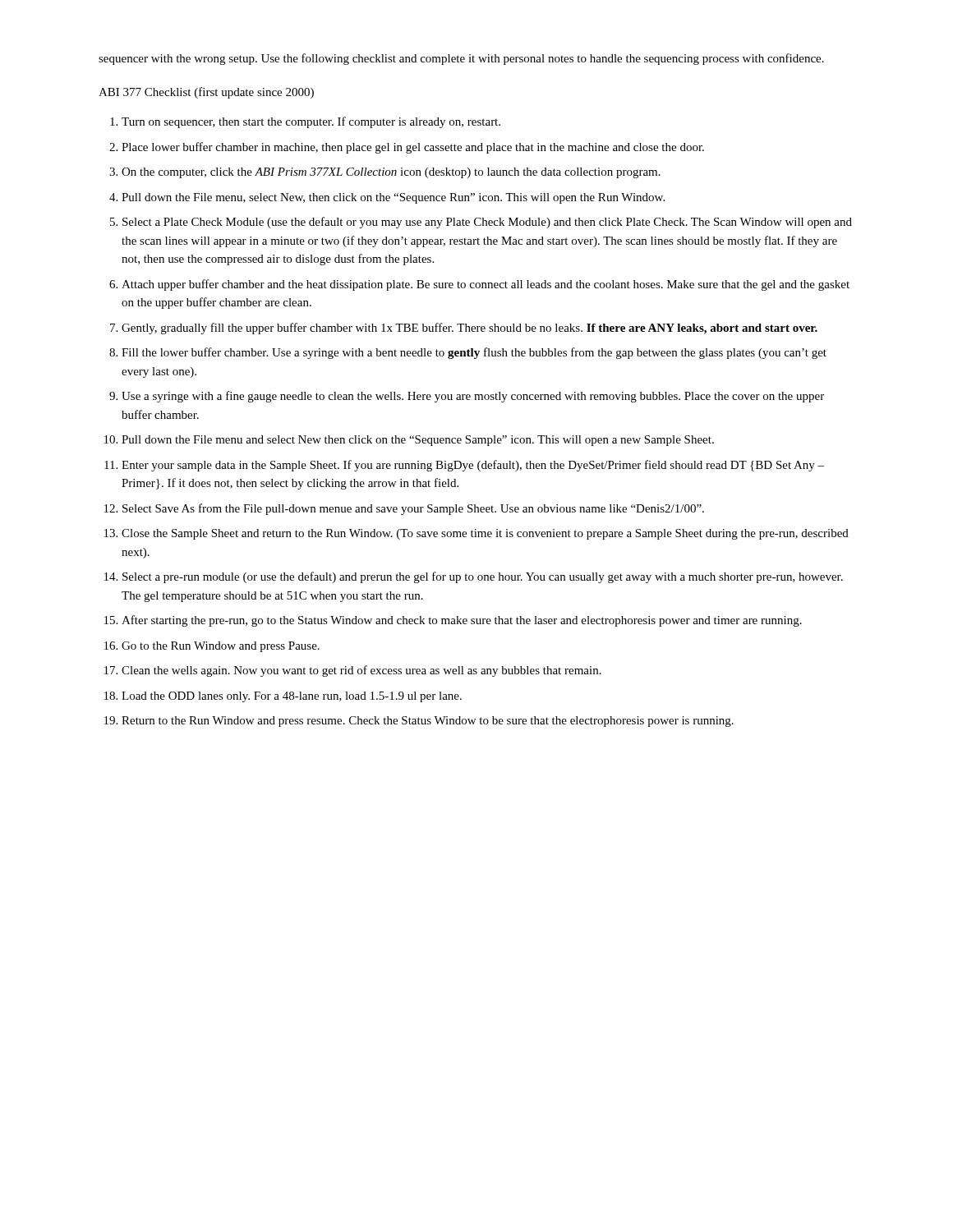Find the list item that says "Select a pre-run module (or"
953x1232 pixels.
point(482,586)
